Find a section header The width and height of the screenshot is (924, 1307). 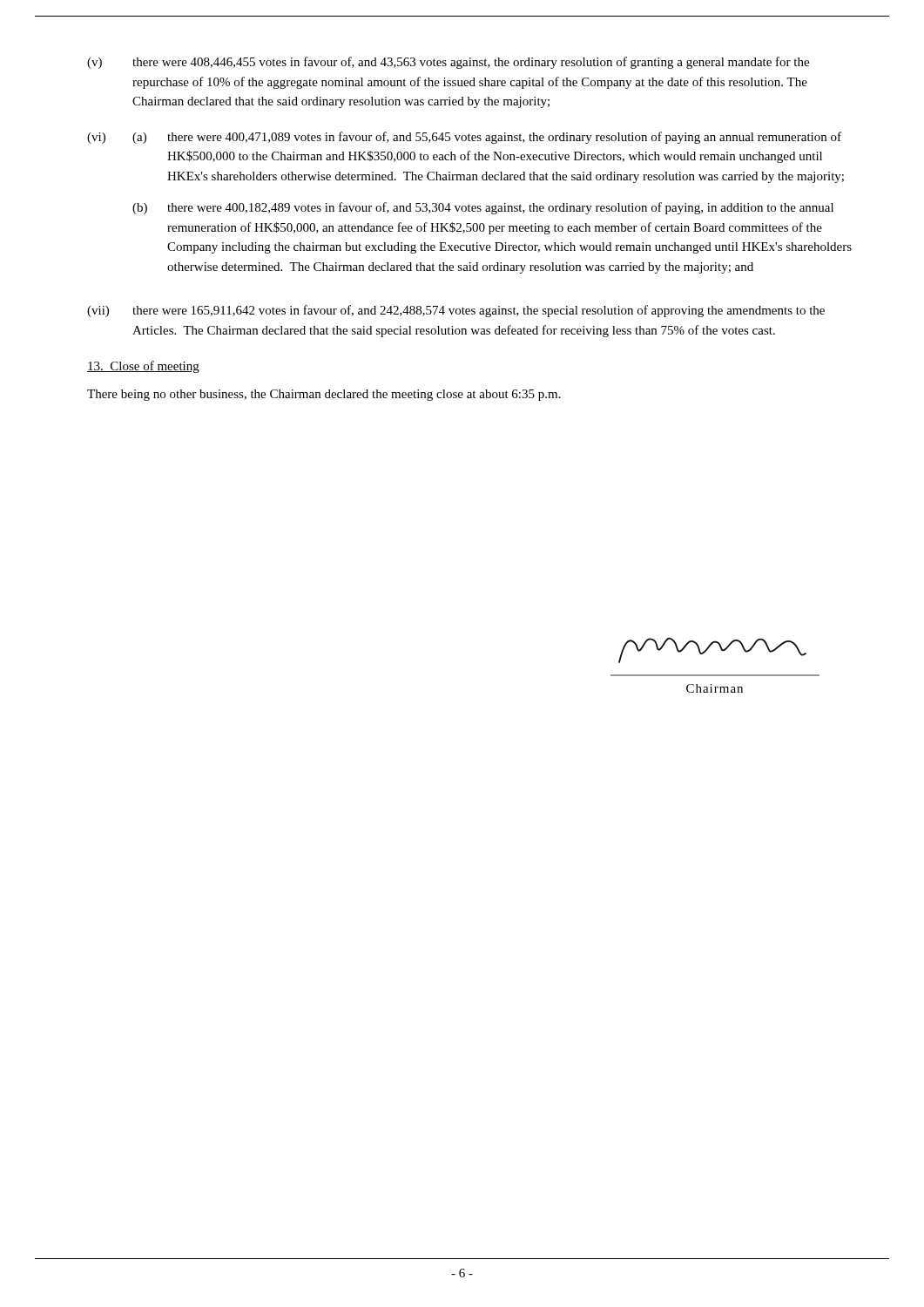pyautogui.click(x=143, y=366)
